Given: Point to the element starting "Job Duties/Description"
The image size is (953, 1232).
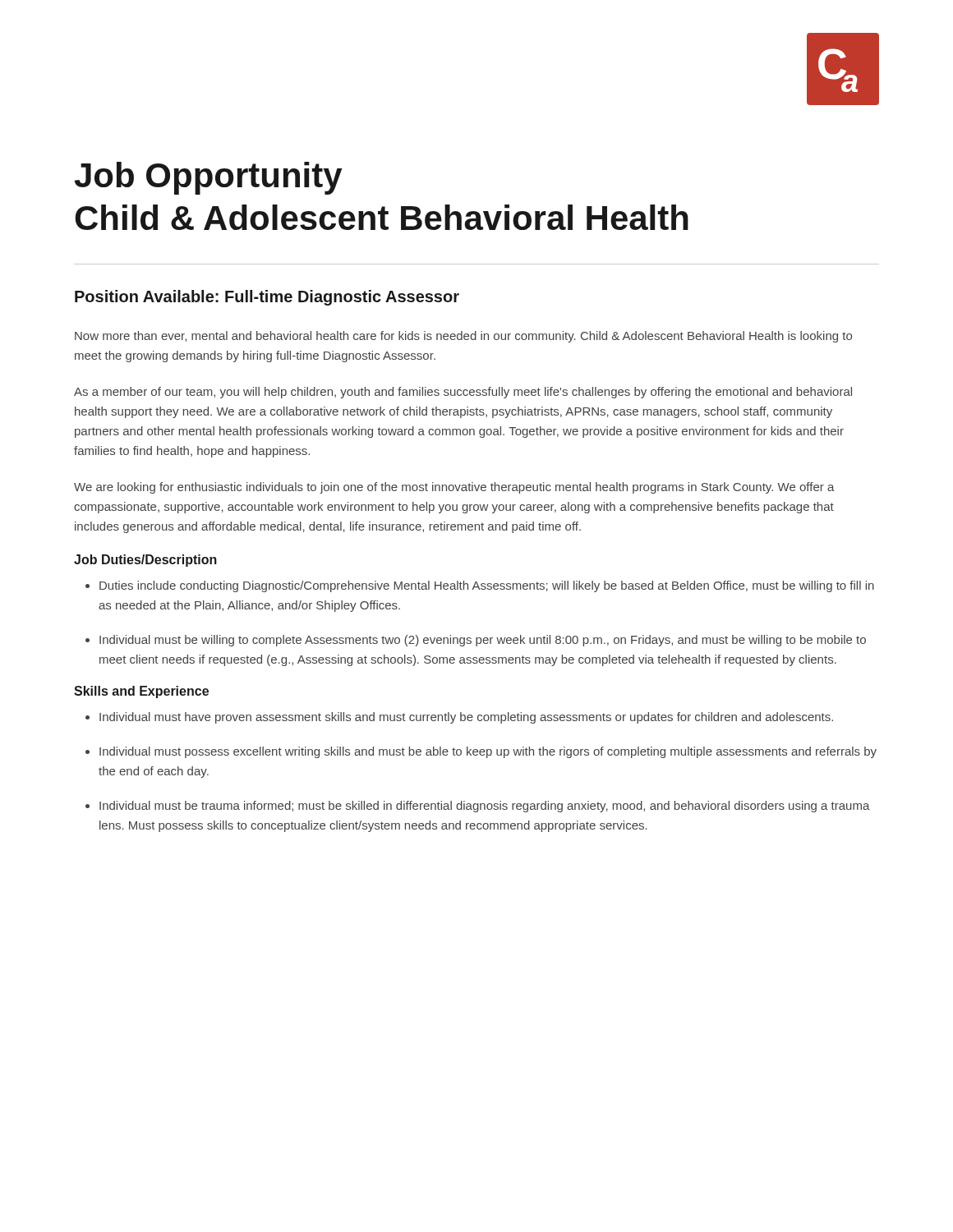Looking at the screenshot, I should coord(146,559).
